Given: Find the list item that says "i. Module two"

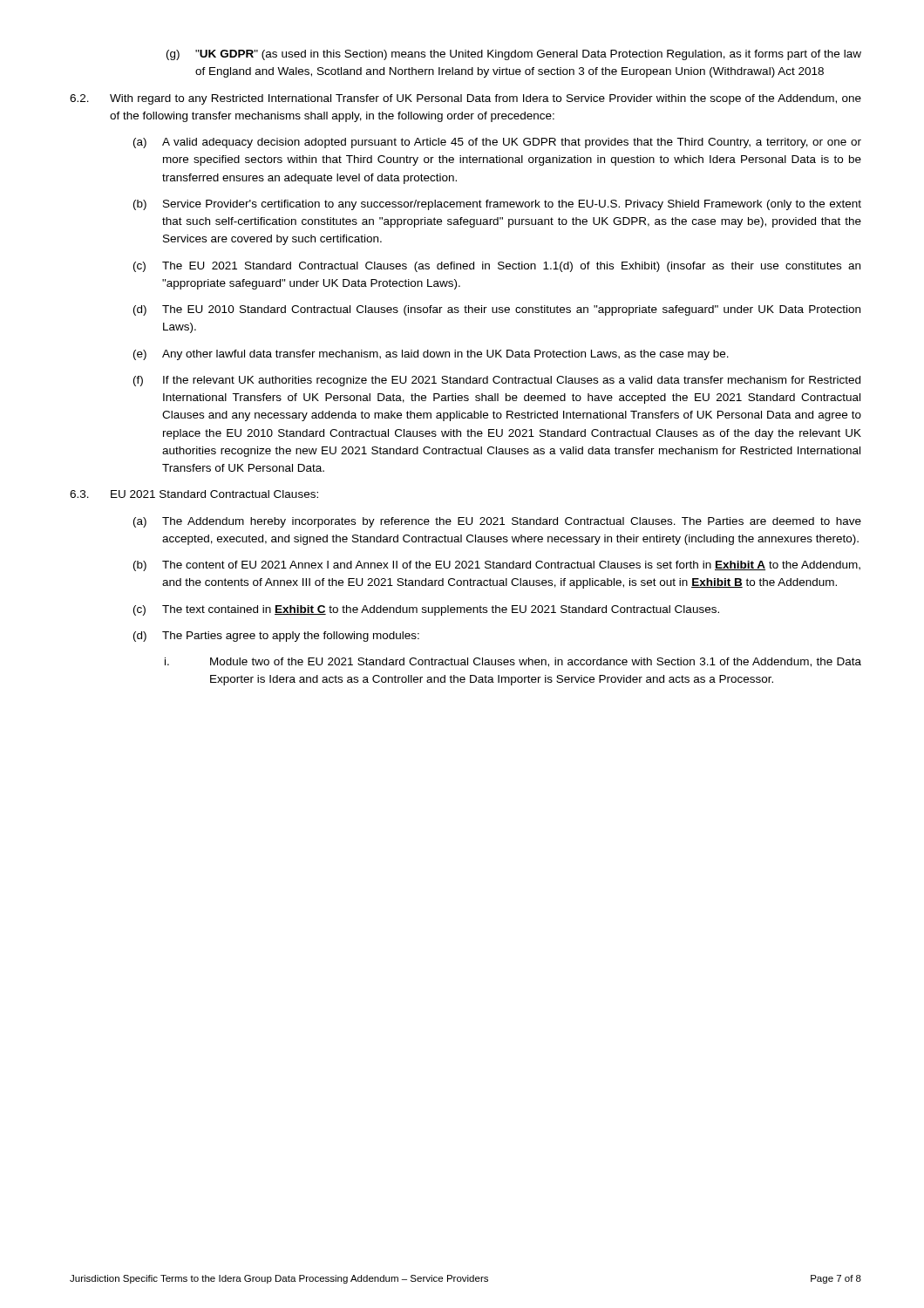Looking at the screenshot, I should tap(513, 671).
